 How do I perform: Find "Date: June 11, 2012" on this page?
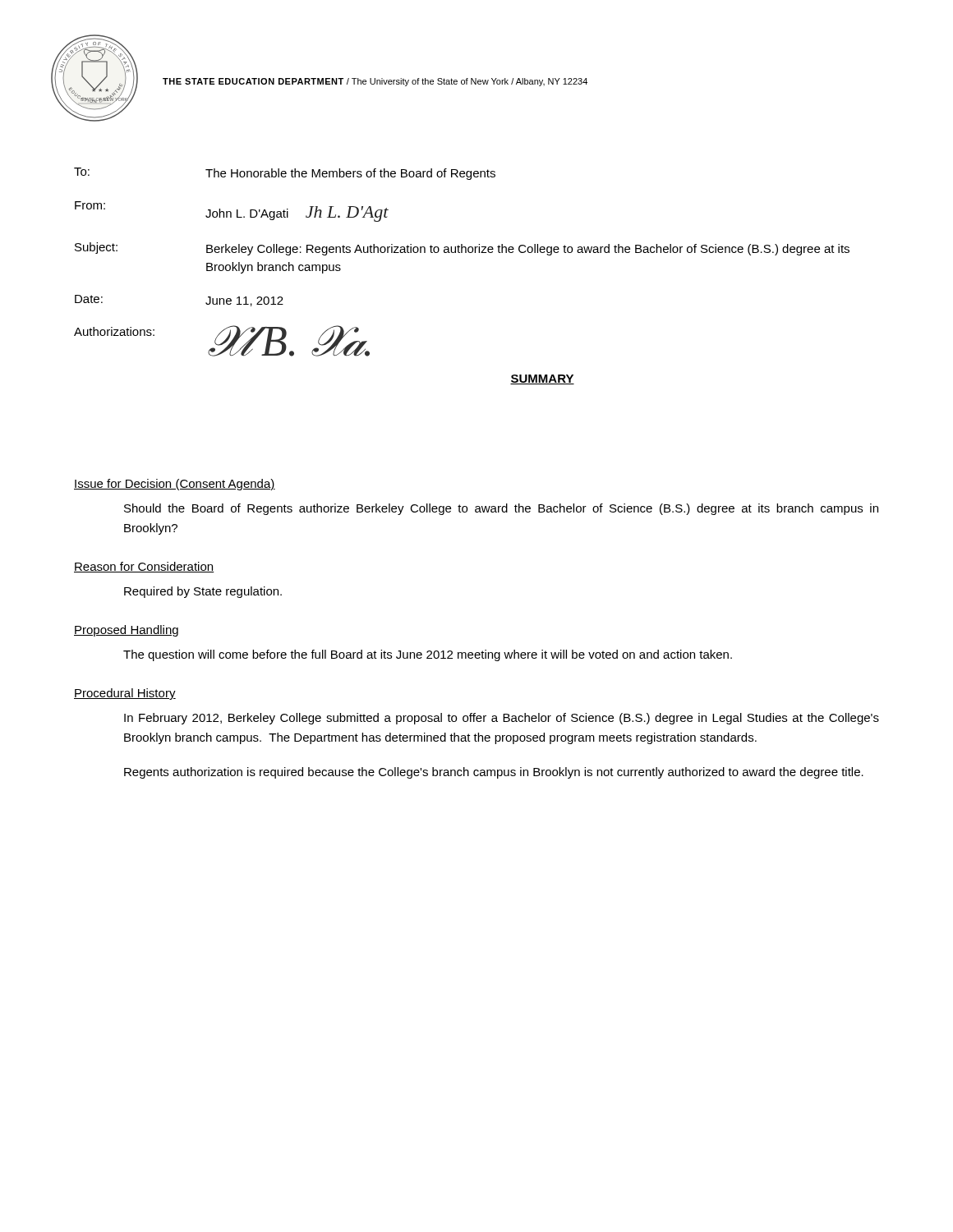[x=91, y=300]
